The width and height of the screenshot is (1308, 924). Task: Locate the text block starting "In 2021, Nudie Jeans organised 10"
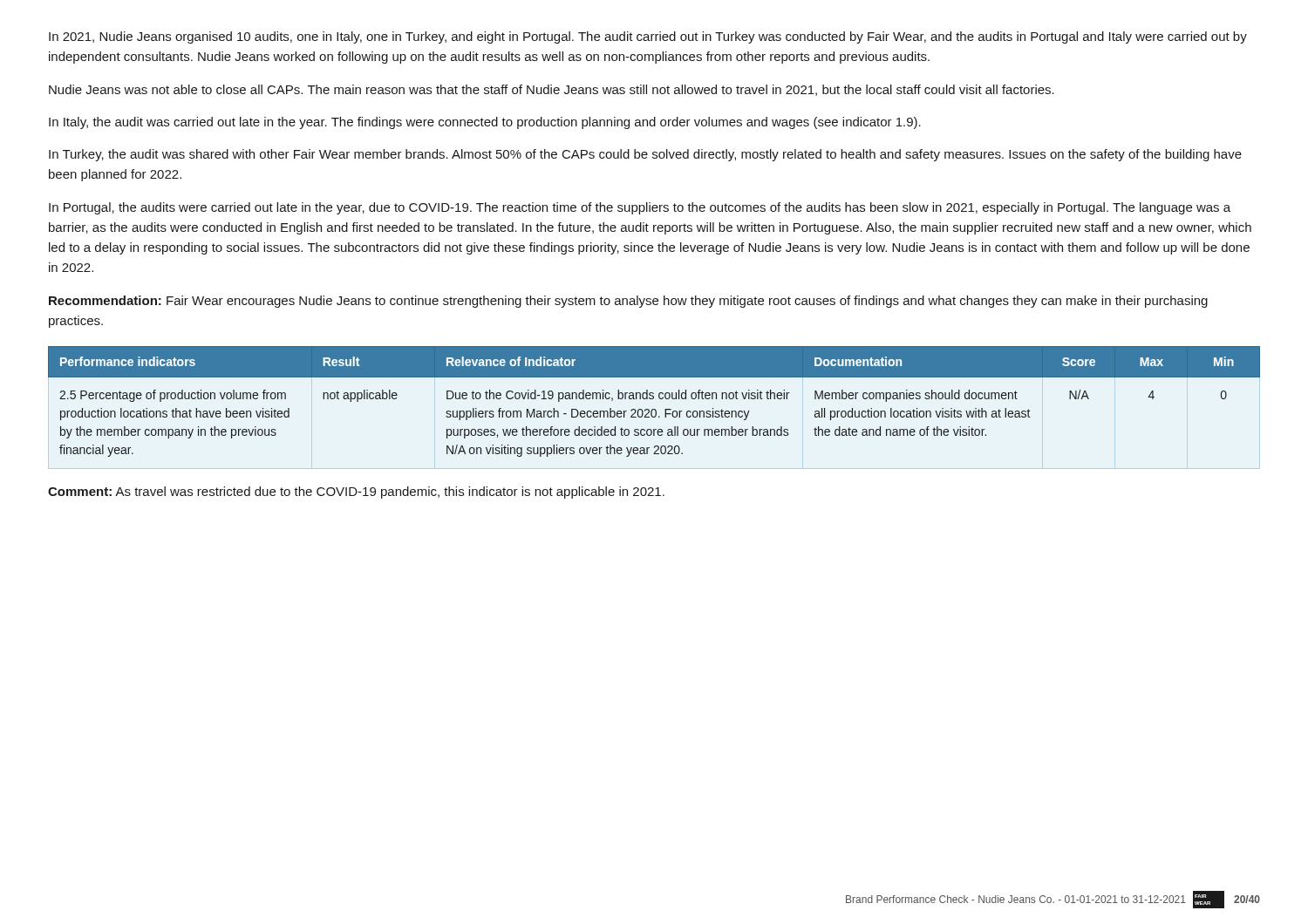click(647, 46)
